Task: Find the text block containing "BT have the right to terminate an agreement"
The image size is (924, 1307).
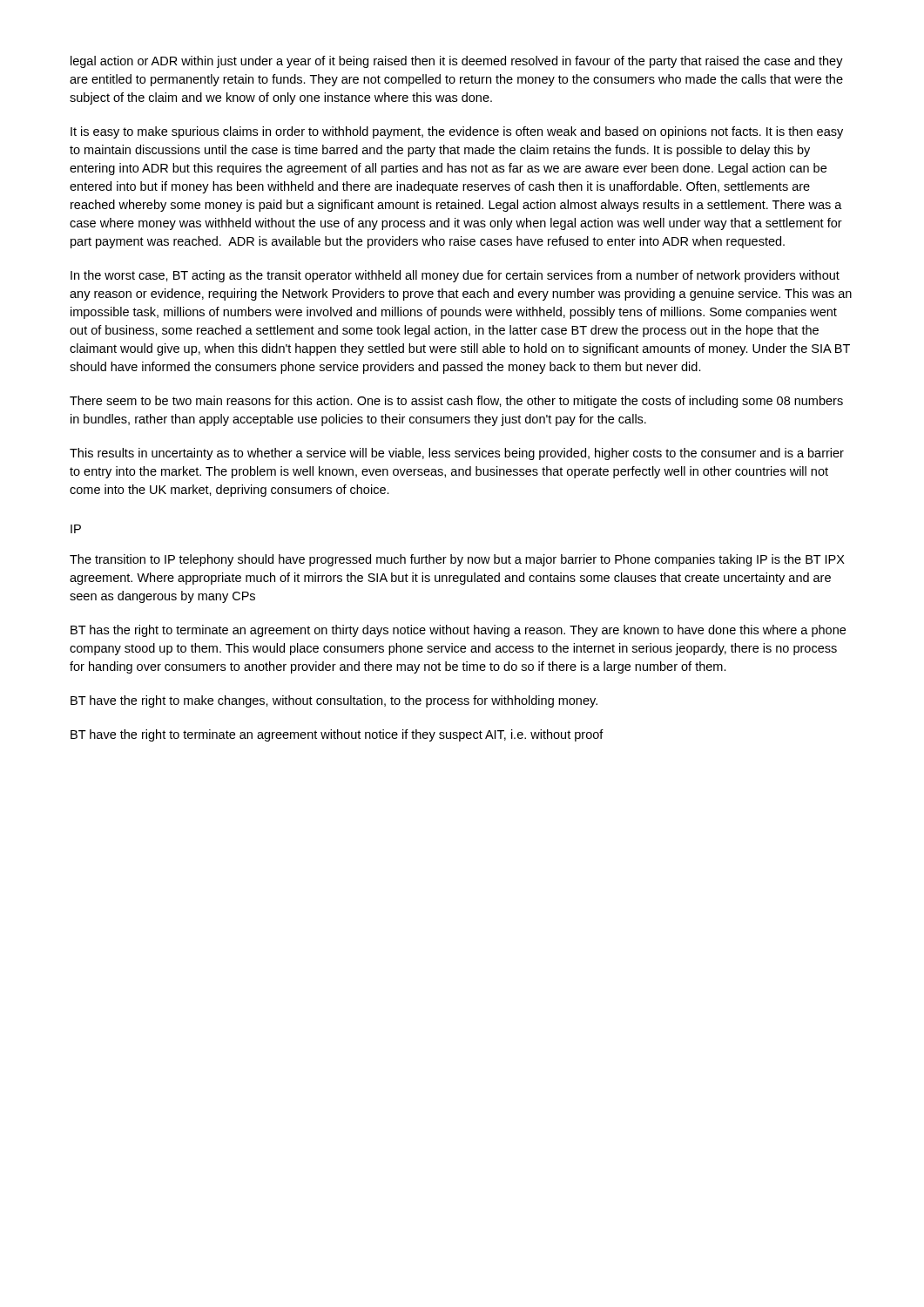Action: 336,735
